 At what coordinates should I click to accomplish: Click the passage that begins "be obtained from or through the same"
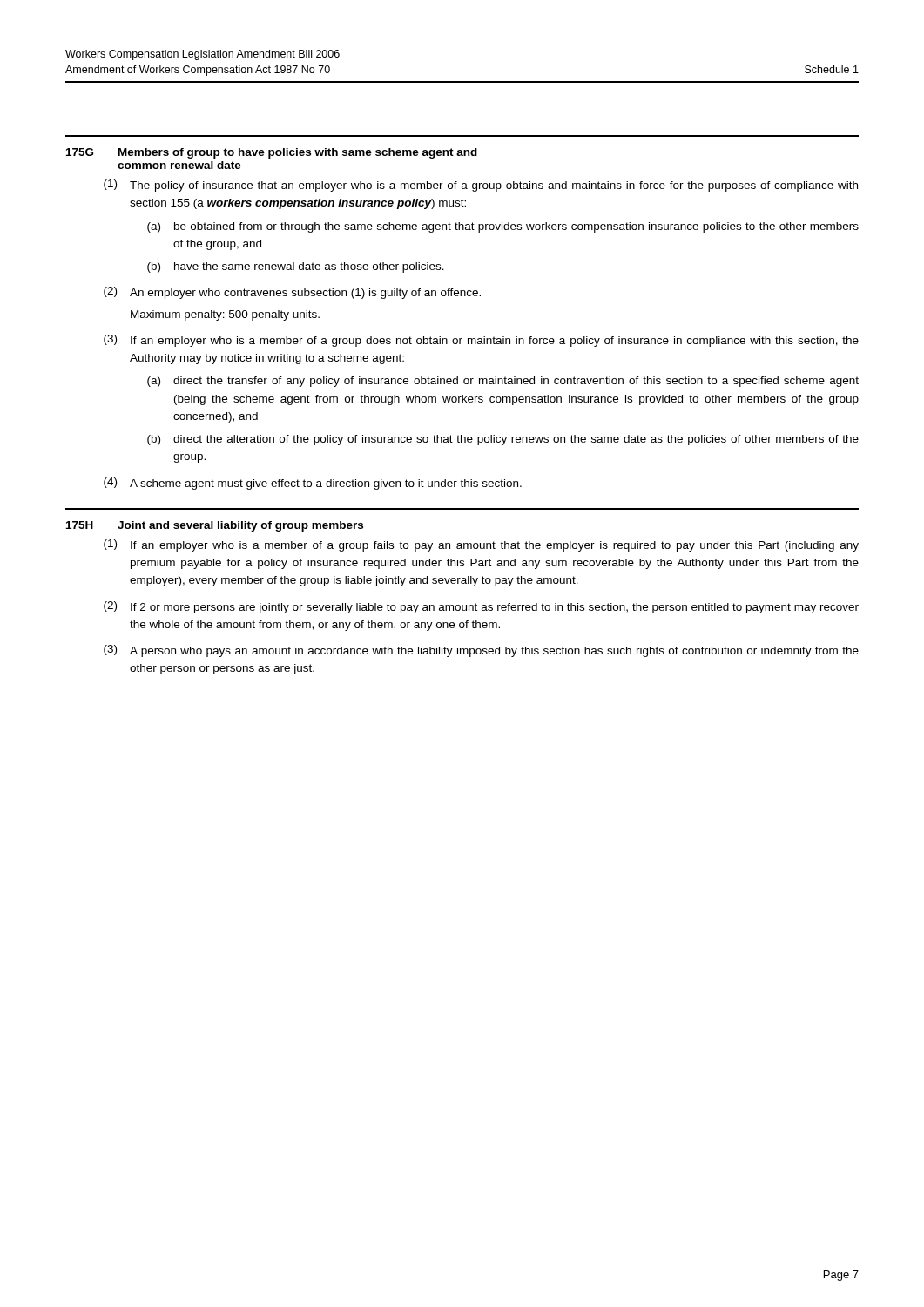[516, 235]
